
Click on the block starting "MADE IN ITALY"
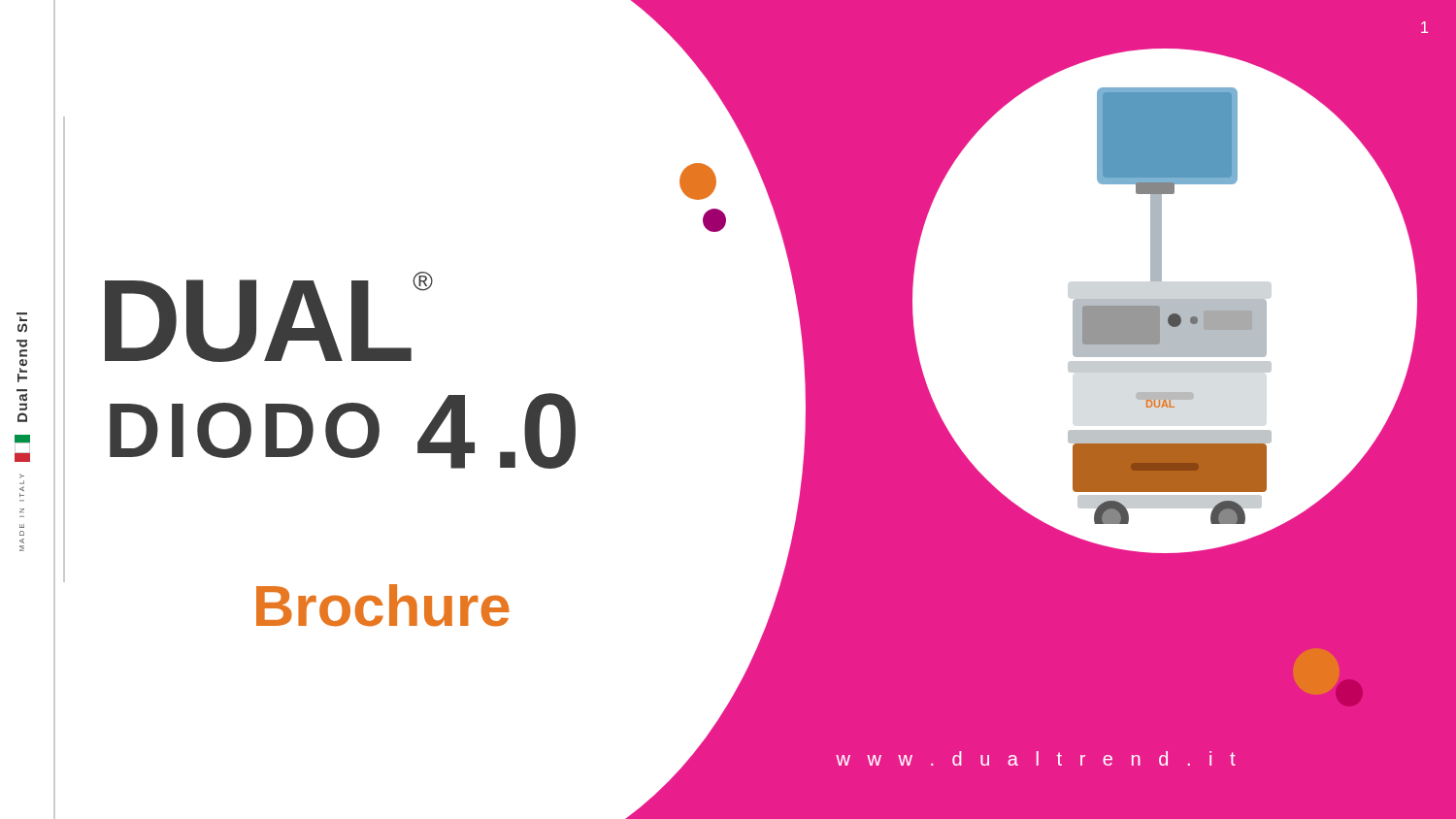pos(22,511)
